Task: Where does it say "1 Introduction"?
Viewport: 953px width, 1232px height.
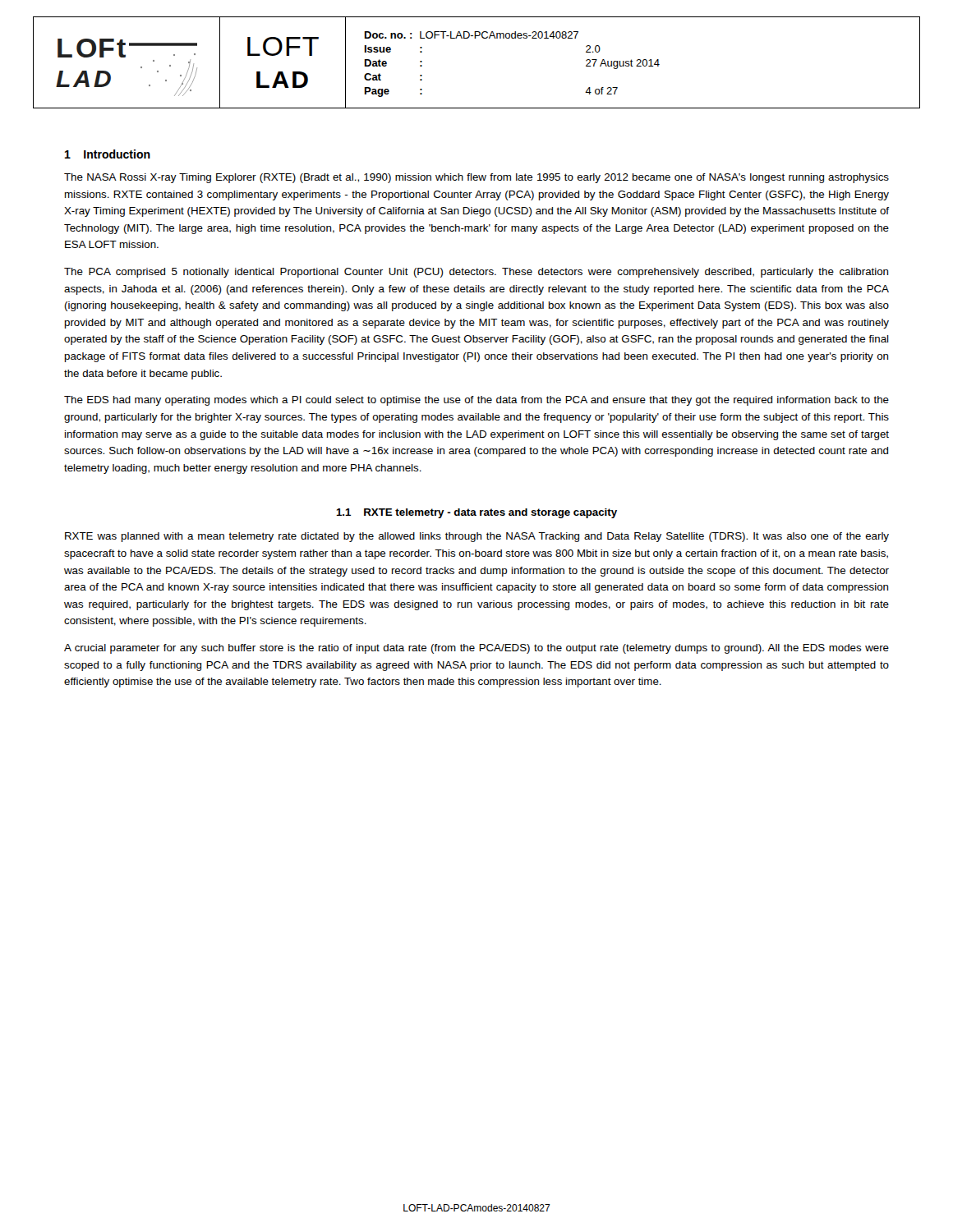Action: tap(107, 154)
